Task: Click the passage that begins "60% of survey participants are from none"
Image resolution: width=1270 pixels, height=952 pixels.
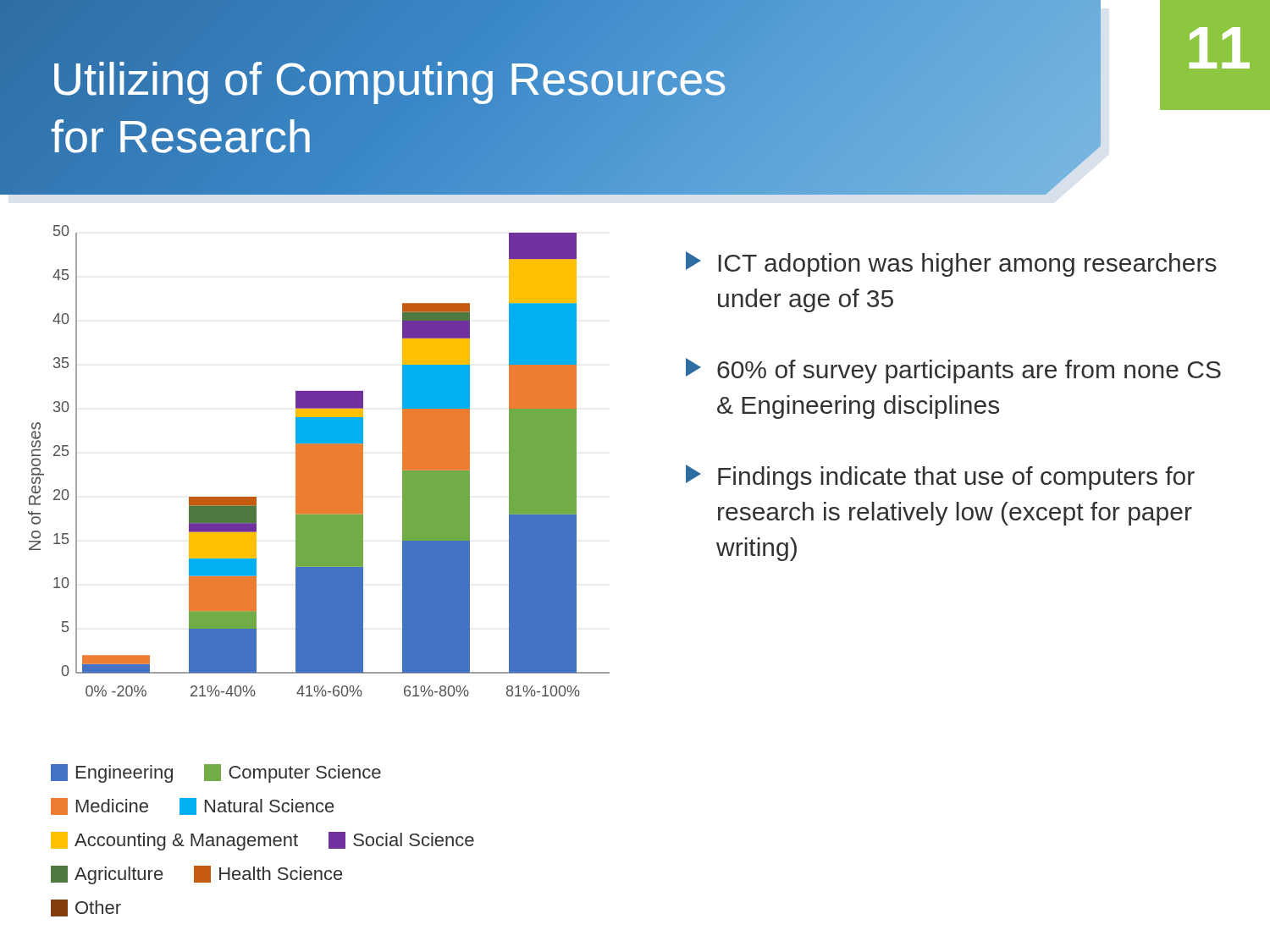Action: (x=957, y=388)
